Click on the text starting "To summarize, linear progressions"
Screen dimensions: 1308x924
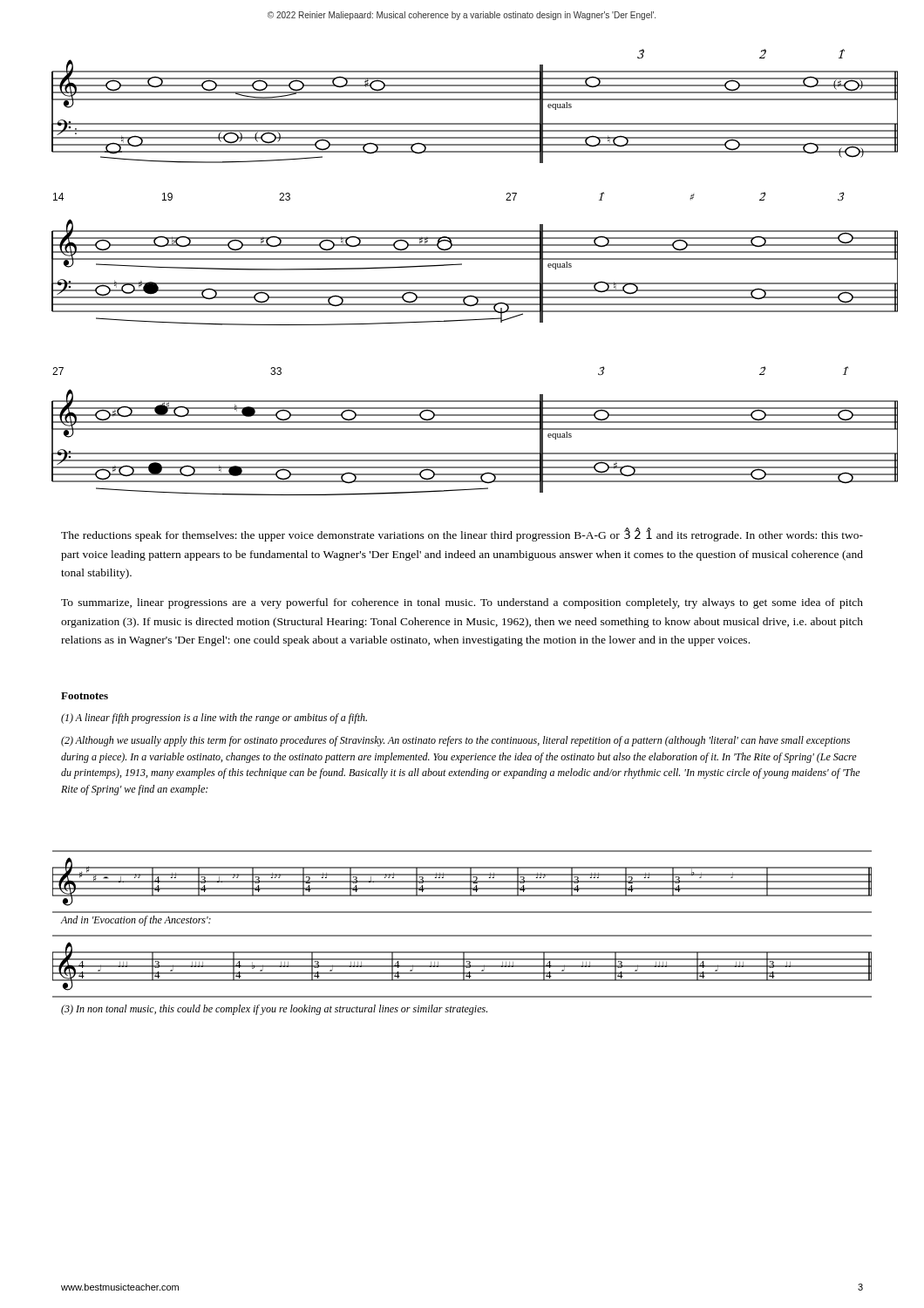[x=462, y=621]
